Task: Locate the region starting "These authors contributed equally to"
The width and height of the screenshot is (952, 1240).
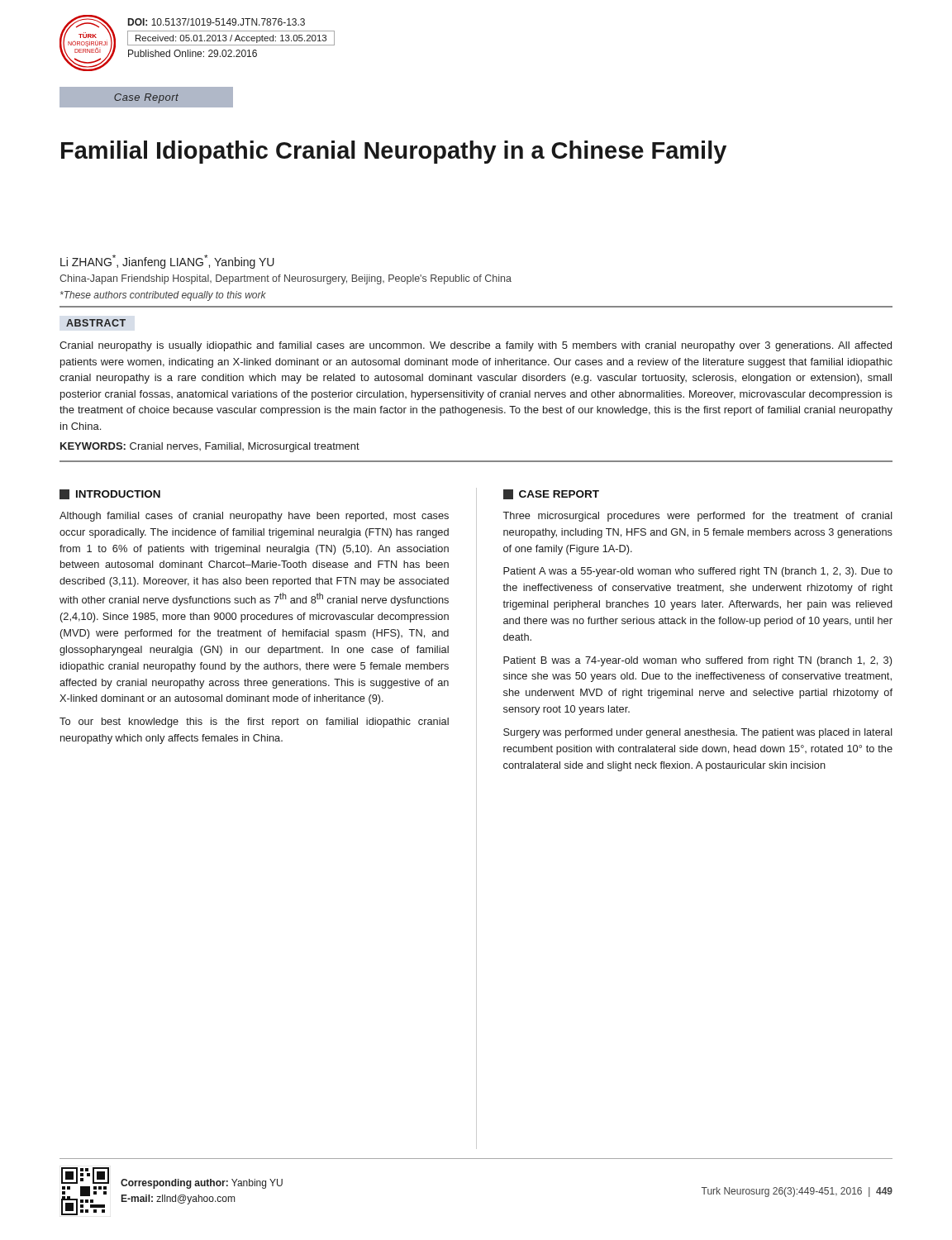Action: click(x=476, y=295)
